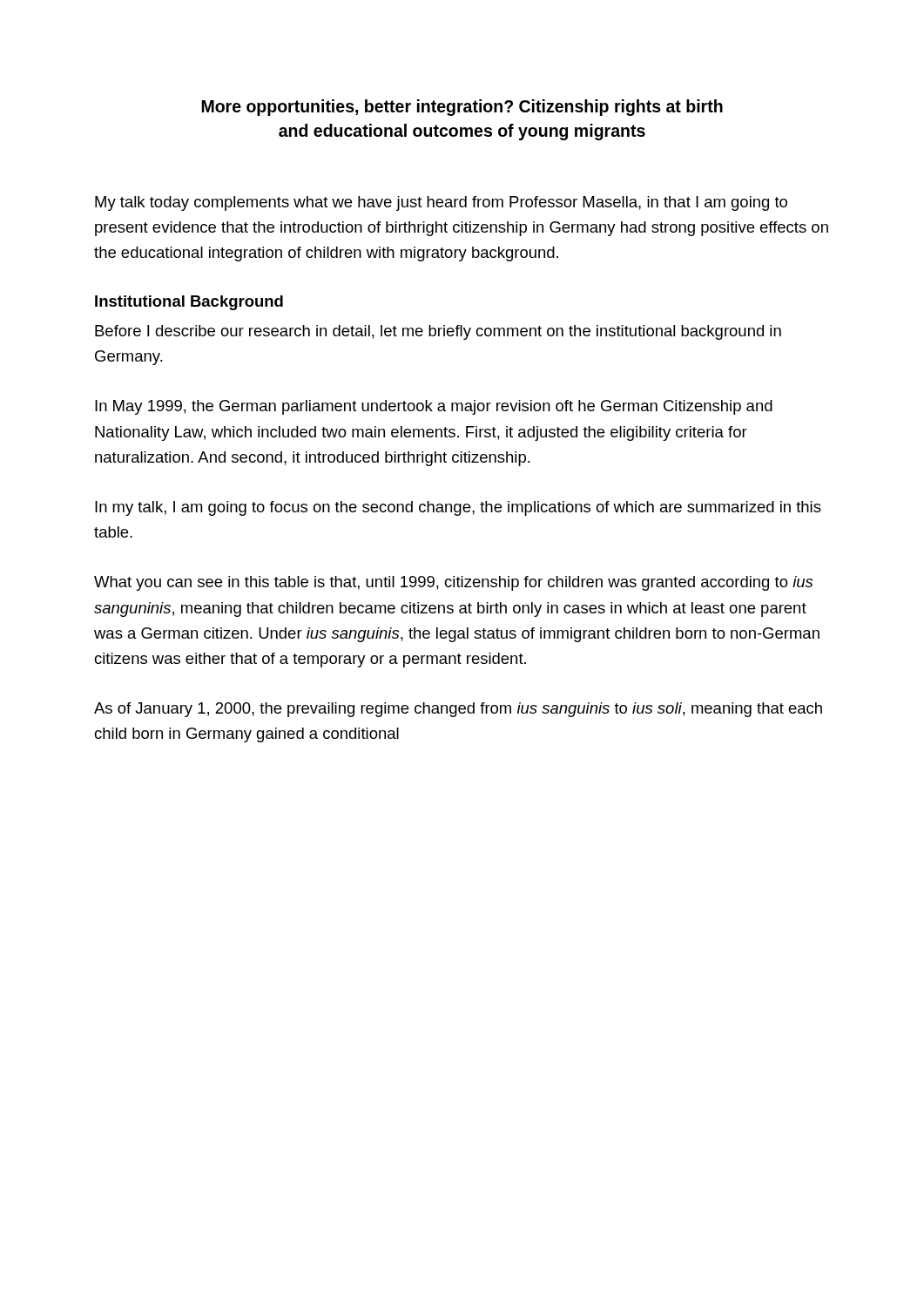
Task: Select the text starting "More opportunities, better integration? Citizenship rights at"
Action: tap(462, 119)
